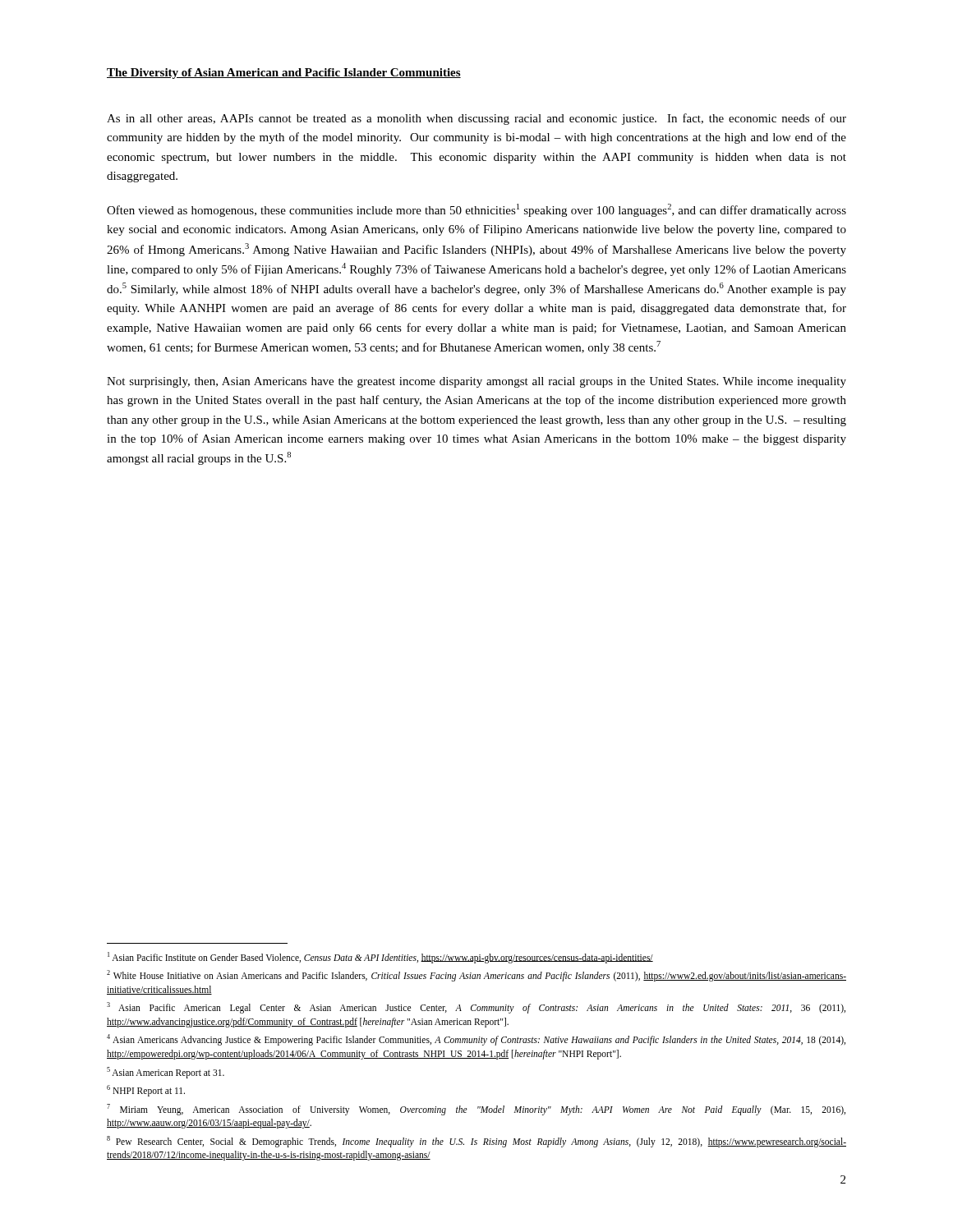
Task: Locate the text starting "Not surprisingly, then, Asian Americans"
Action: [x=476, y=420]
